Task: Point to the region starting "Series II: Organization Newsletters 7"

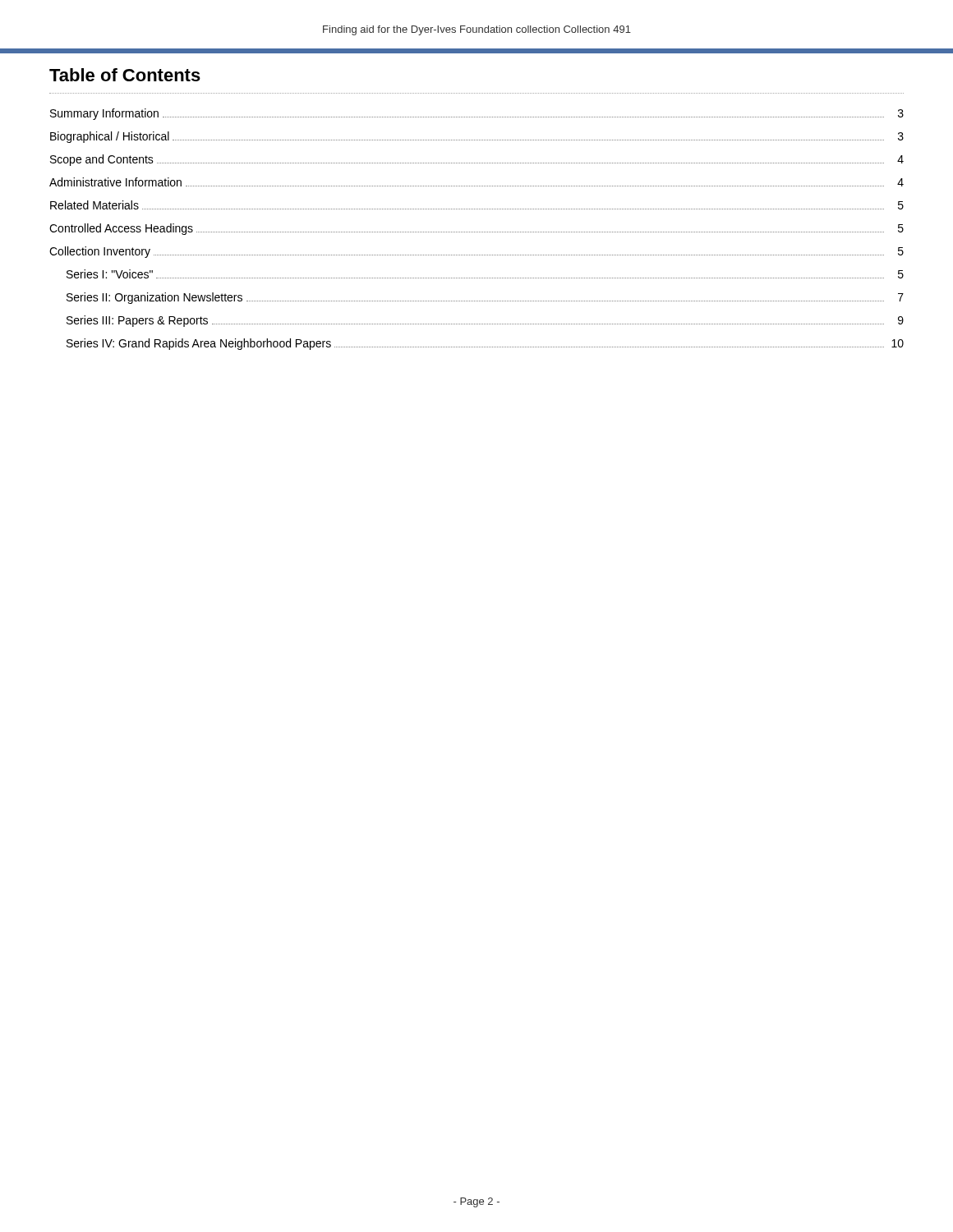Action: pos(485,297)
